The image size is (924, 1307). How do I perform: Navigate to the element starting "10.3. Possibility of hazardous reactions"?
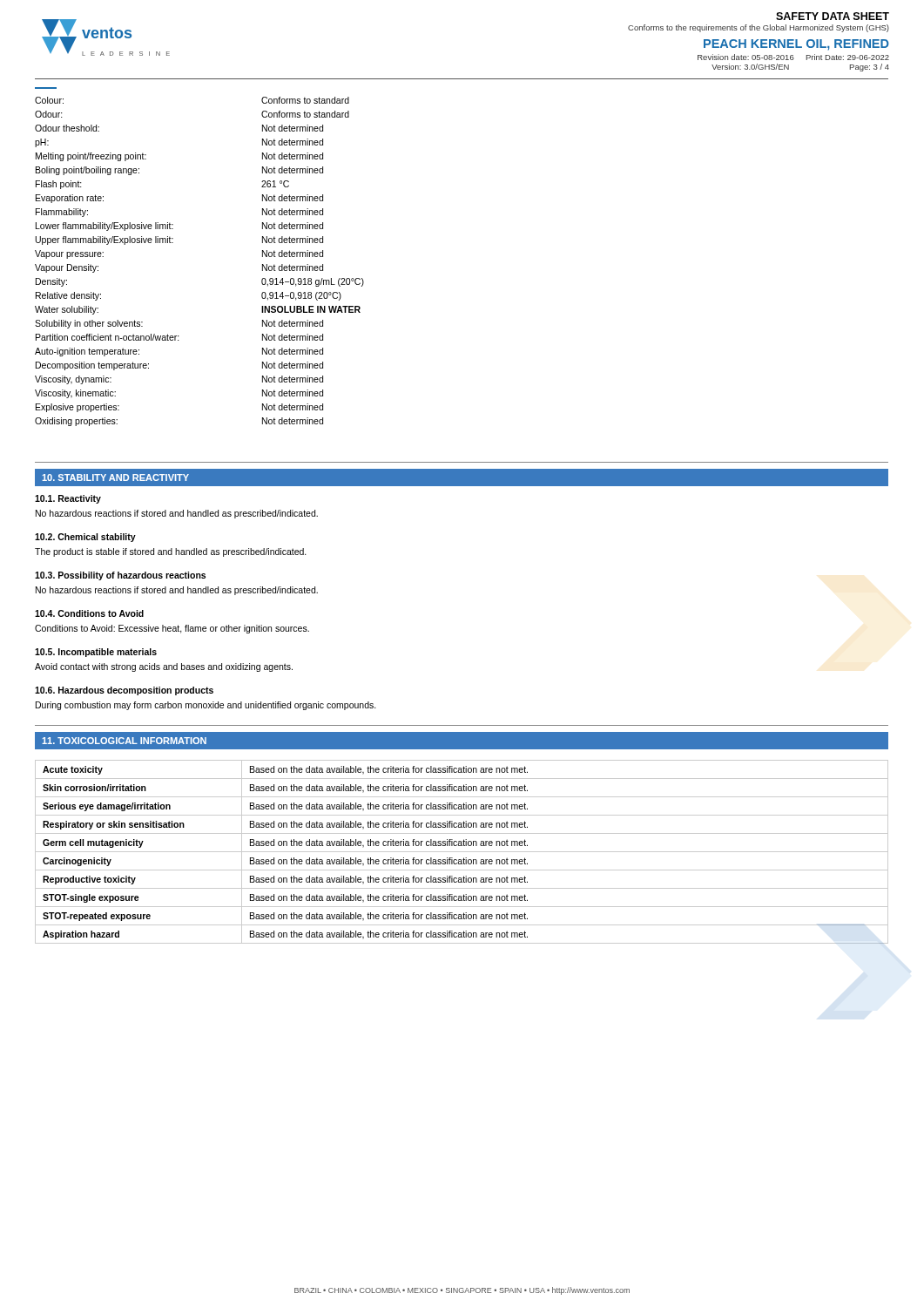[120, 576]
